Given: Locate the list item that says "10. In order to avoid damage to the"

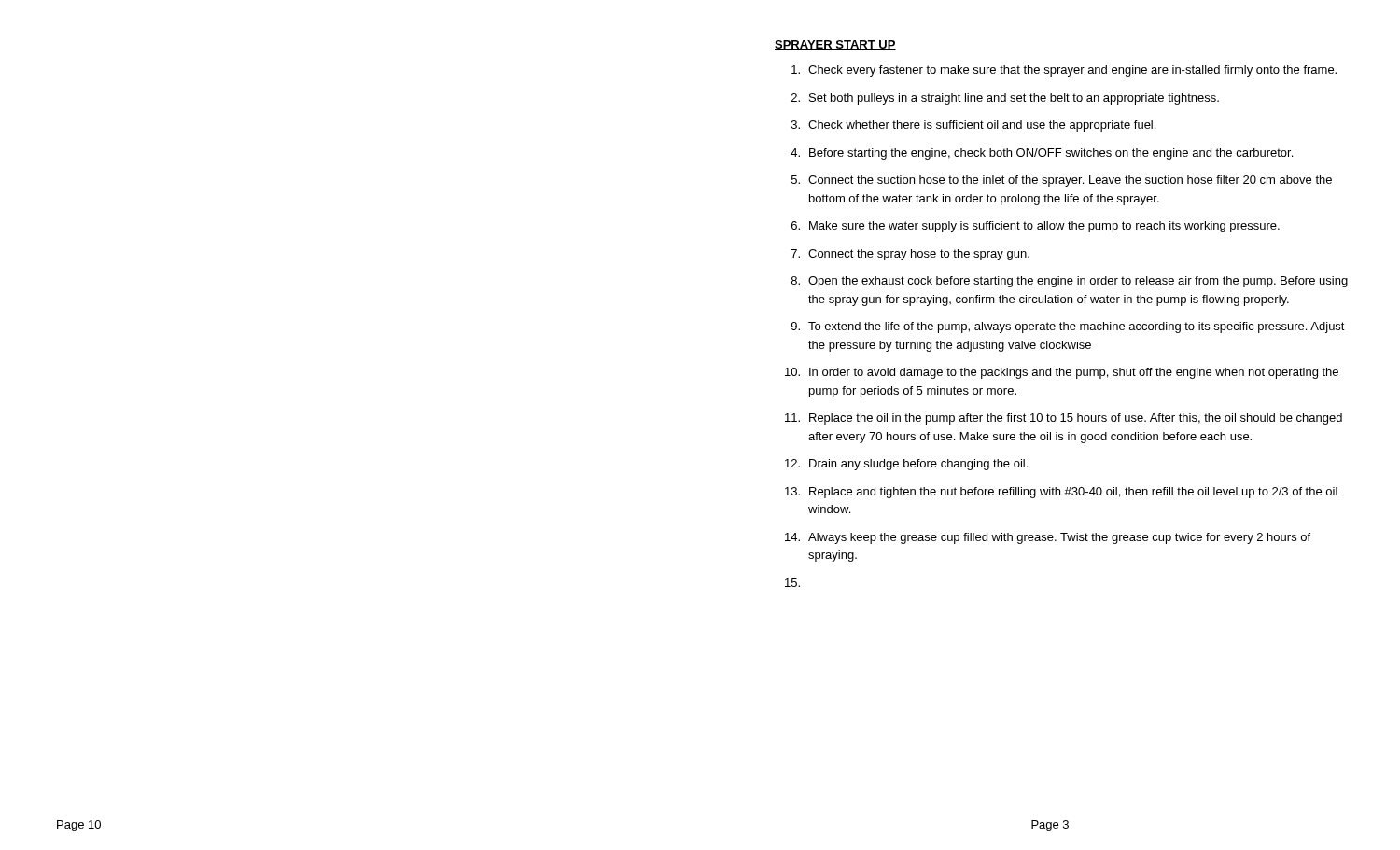Looking at the screenshot, I should [1069, 381].
